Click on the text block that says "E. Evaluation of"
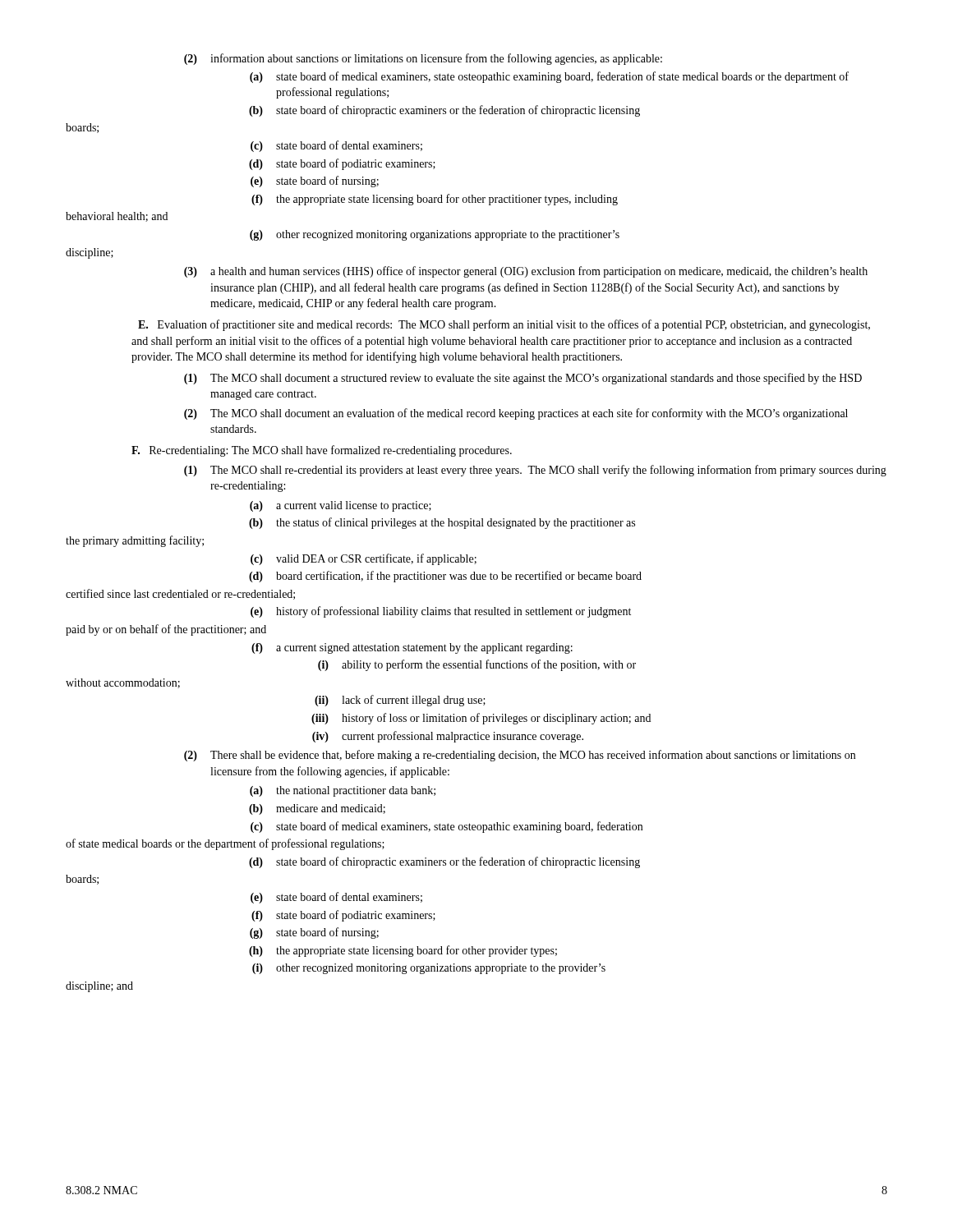953x1232 pixels. (493, 341)
